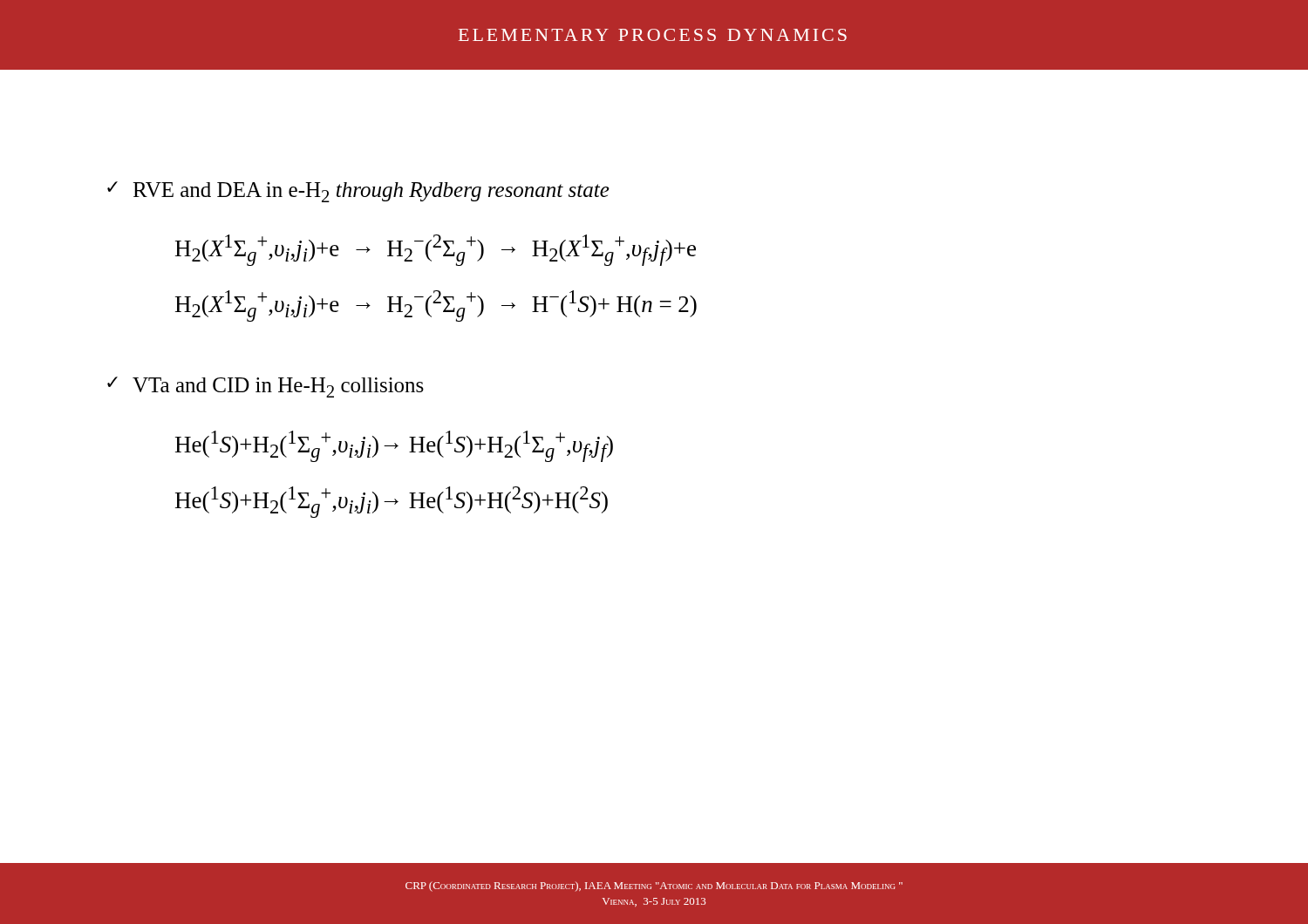The image size is (1308, 924).
Task: Select the text block starting "H2(X1Σg+,υi,ji)+e → H2−(2Σg+) → H2(X1Σg+,υf,jf)+e"
Action: 436,248
